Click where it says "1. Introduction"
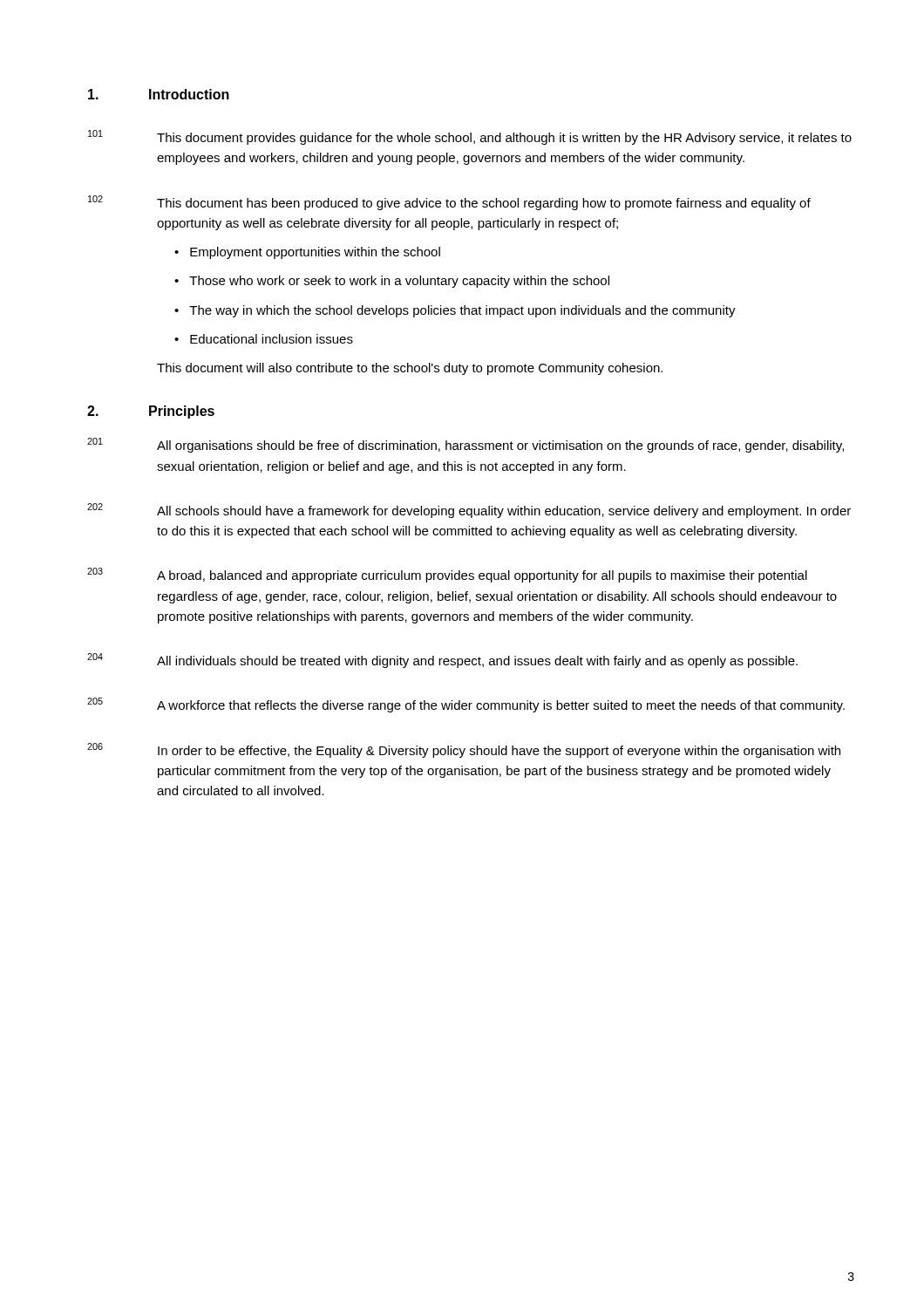The width and height of the screenshot is (924, 1308). click(x=158, y=95)
